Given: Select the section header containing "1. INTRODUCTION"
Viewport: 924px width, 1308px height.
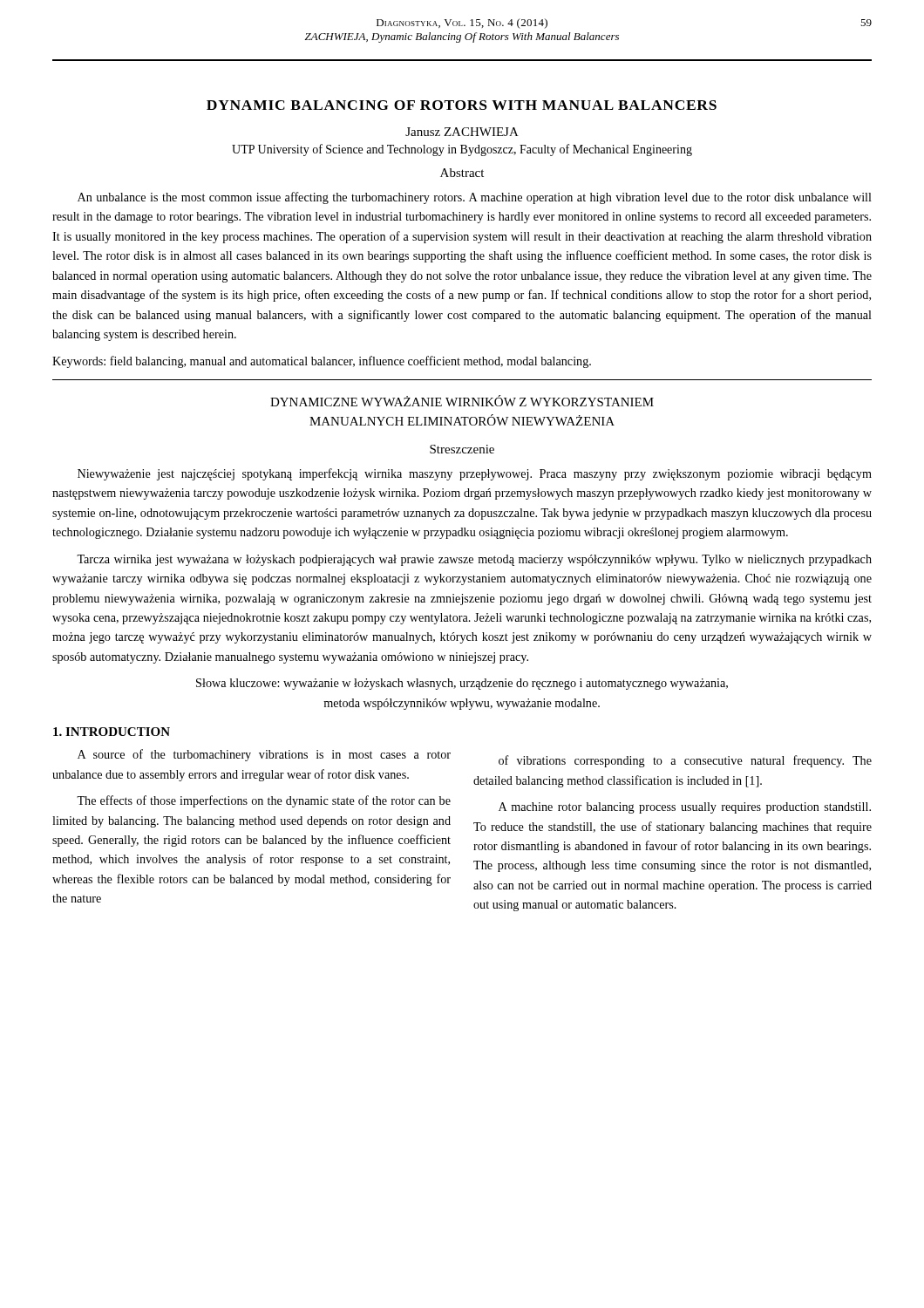Looking at the screenshot, I should point(111,732).
